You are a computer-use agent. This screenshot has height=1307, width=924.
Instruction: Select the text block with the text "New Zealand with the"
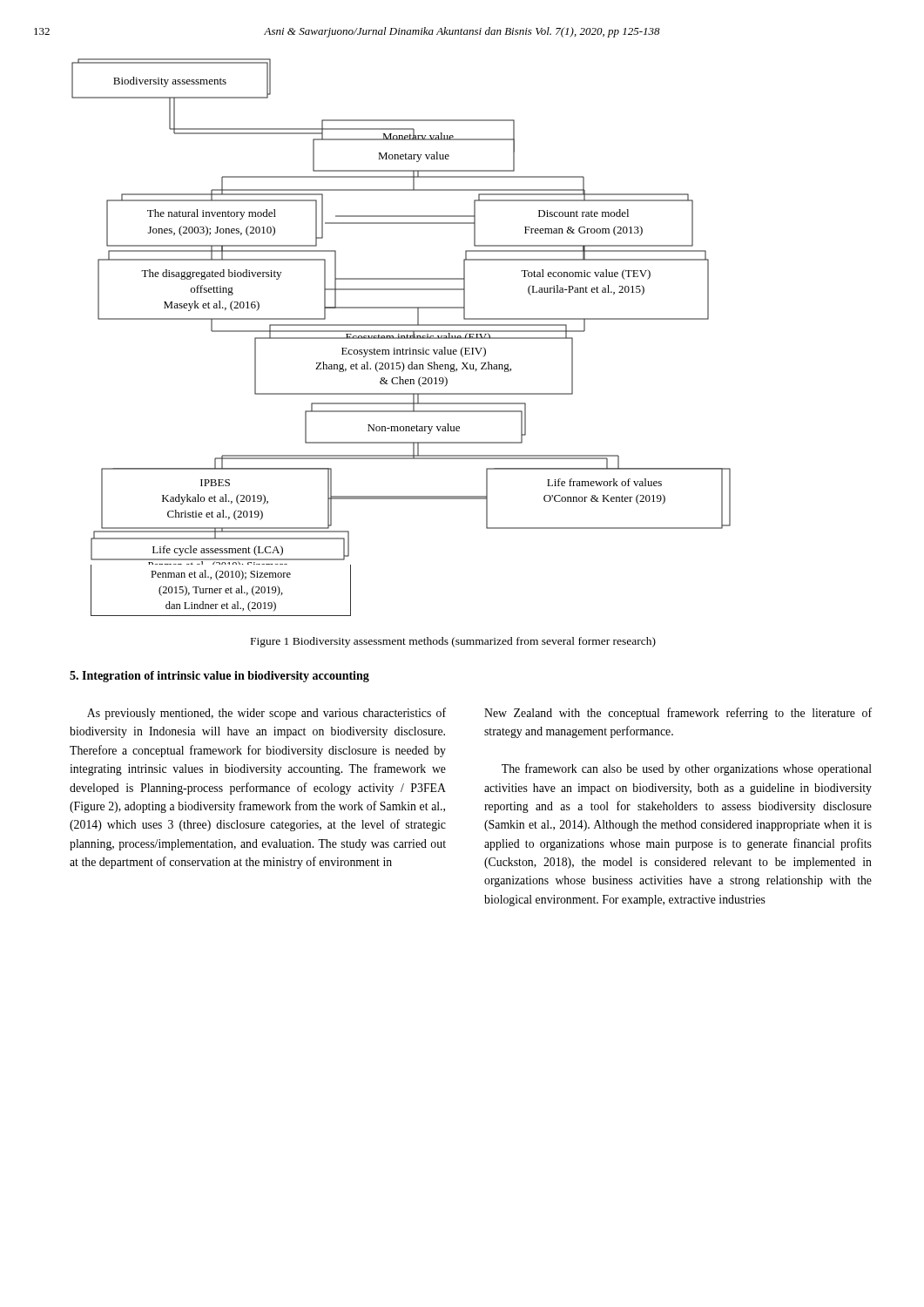coord(678,806)
